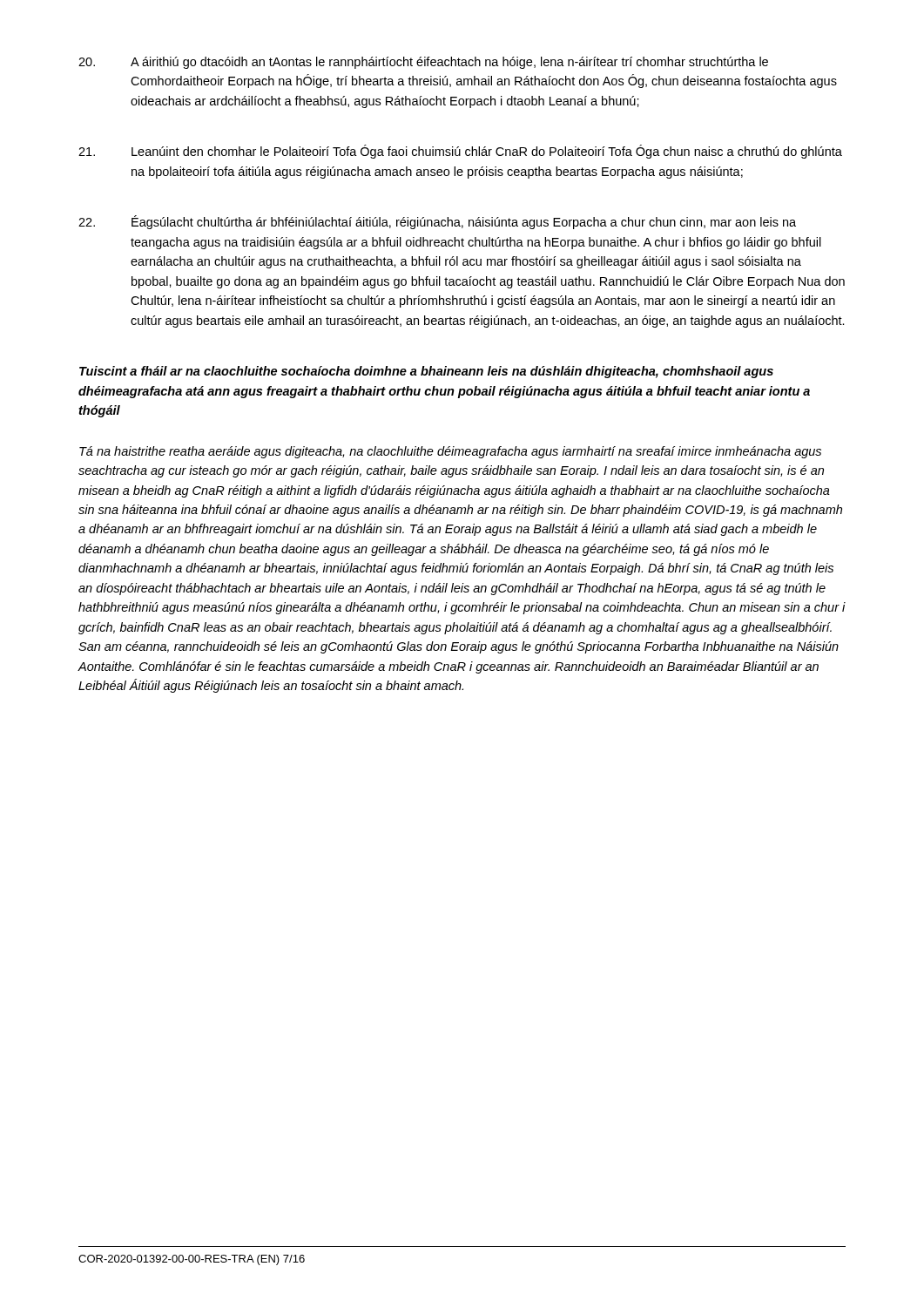Point to the region starting "Tuiscint a fháil ar na claochluithe"
Viewport: 924px width, 1307px height.
tap(462, 391)
